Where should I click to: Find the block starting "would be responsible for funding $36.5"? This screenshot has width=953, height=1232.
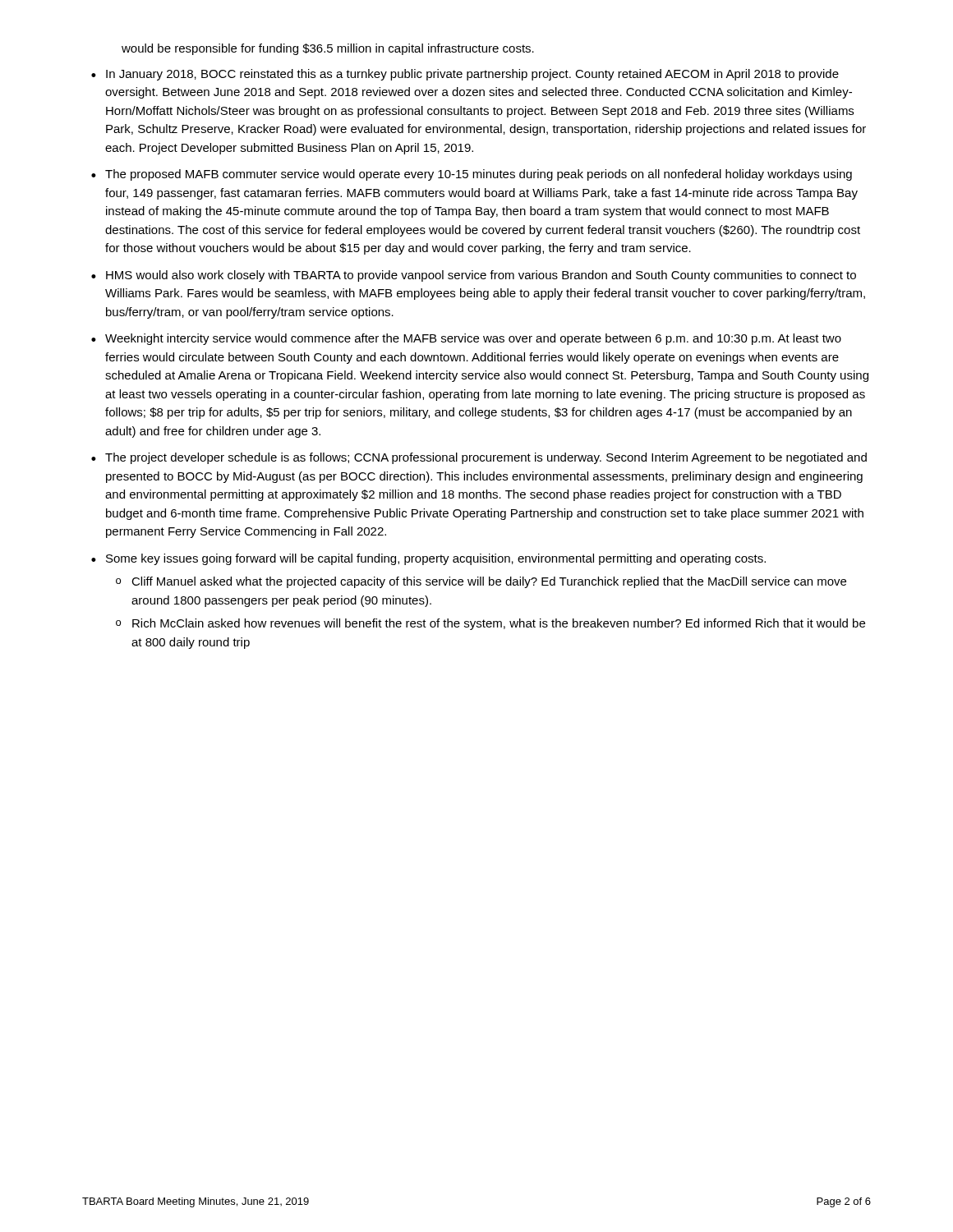click(x=328, y=48)
